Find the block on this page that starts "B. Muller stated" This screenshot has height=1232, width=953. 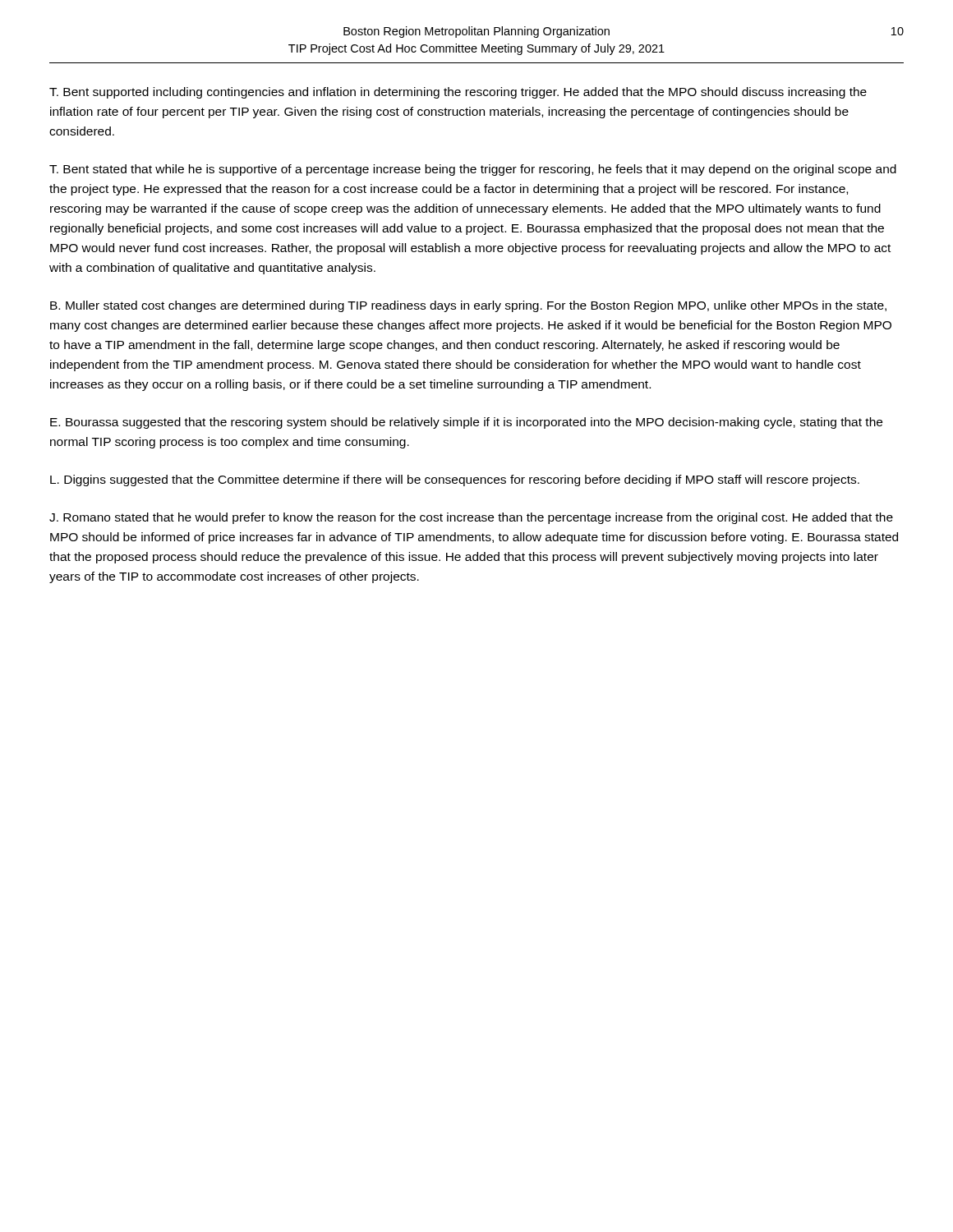pyautogui.click(x=471, y=345)
